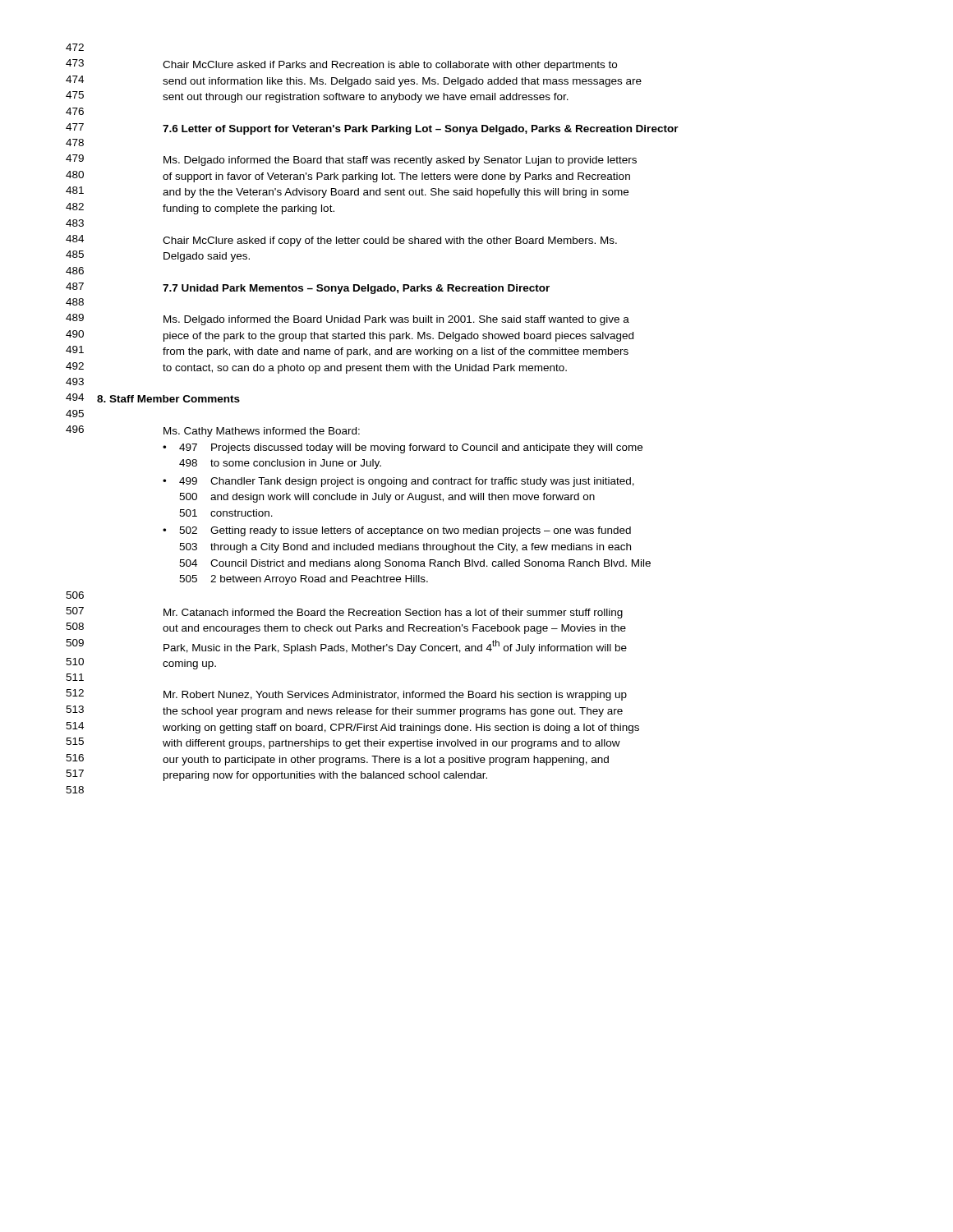Image resolution: width=953 pixels, height=1232 pixels.
Task: Where is the passage that starts "484 Chair McClure asked if"?
Action: tap(476, 248)
